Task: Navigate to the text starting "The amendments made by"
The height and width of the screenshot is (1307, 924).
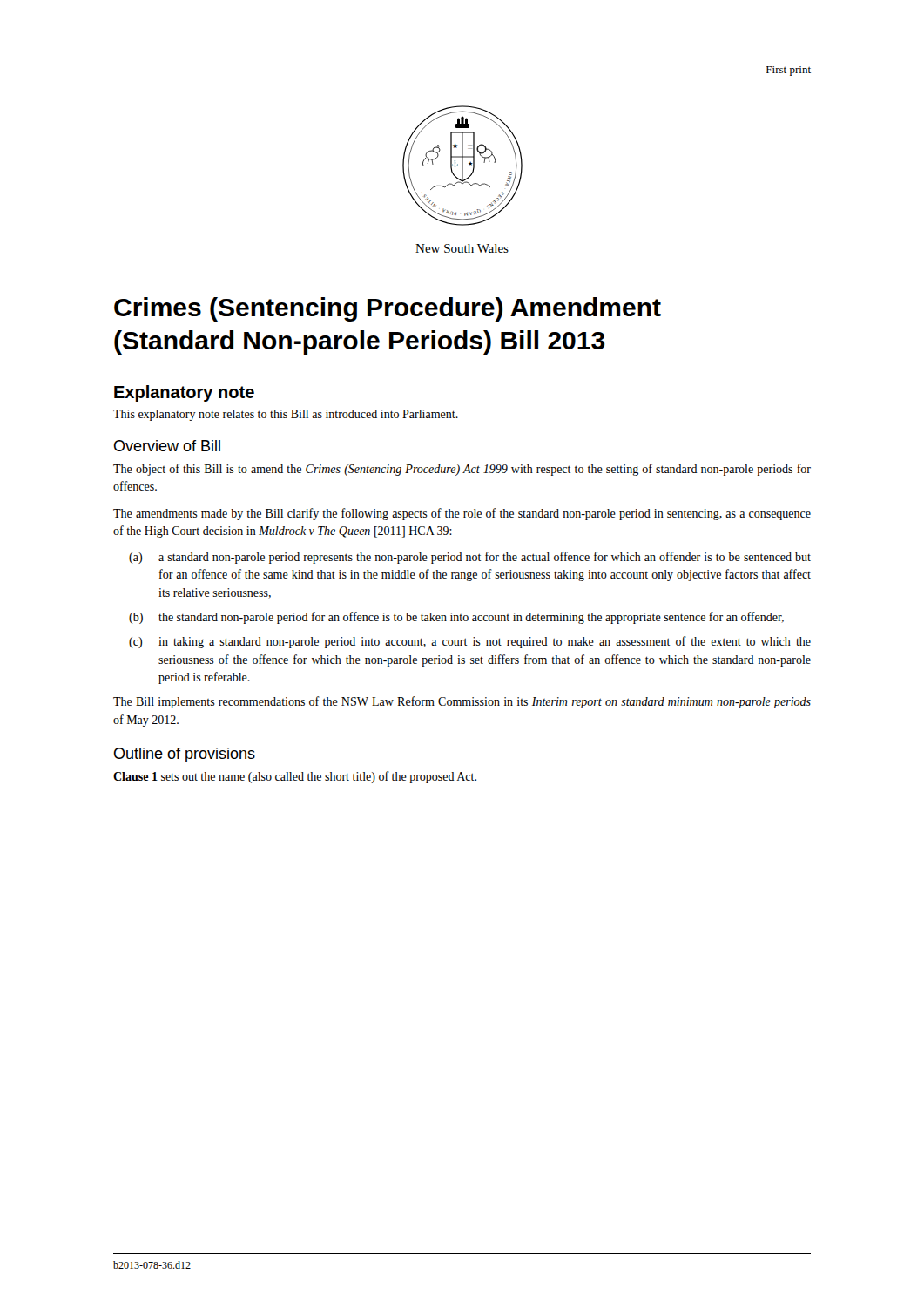Action: pyautogui.click(x=462, y=522)
